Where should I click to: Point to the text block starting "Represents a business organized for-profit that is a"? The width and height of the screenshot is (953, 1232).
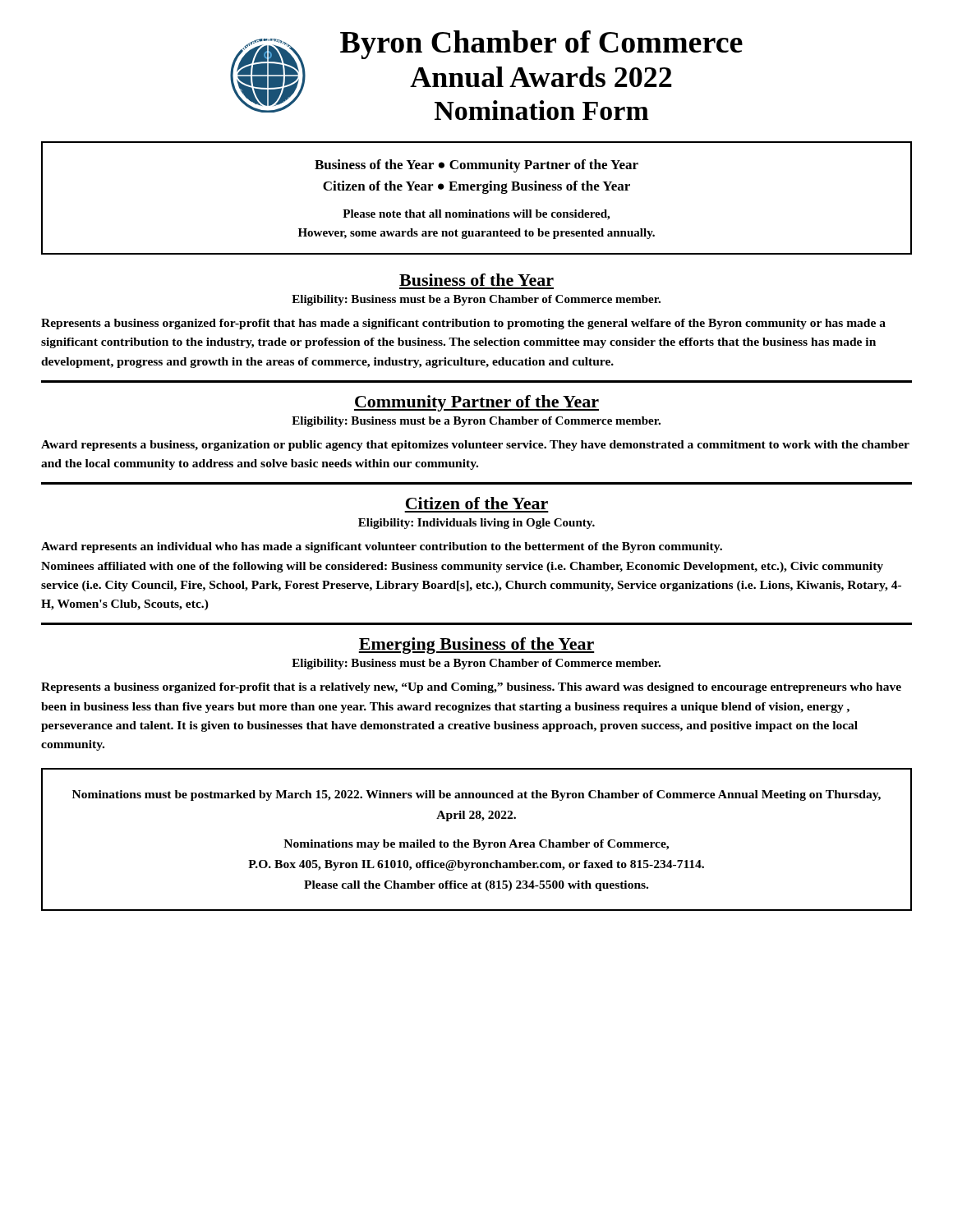coord(471,715)
